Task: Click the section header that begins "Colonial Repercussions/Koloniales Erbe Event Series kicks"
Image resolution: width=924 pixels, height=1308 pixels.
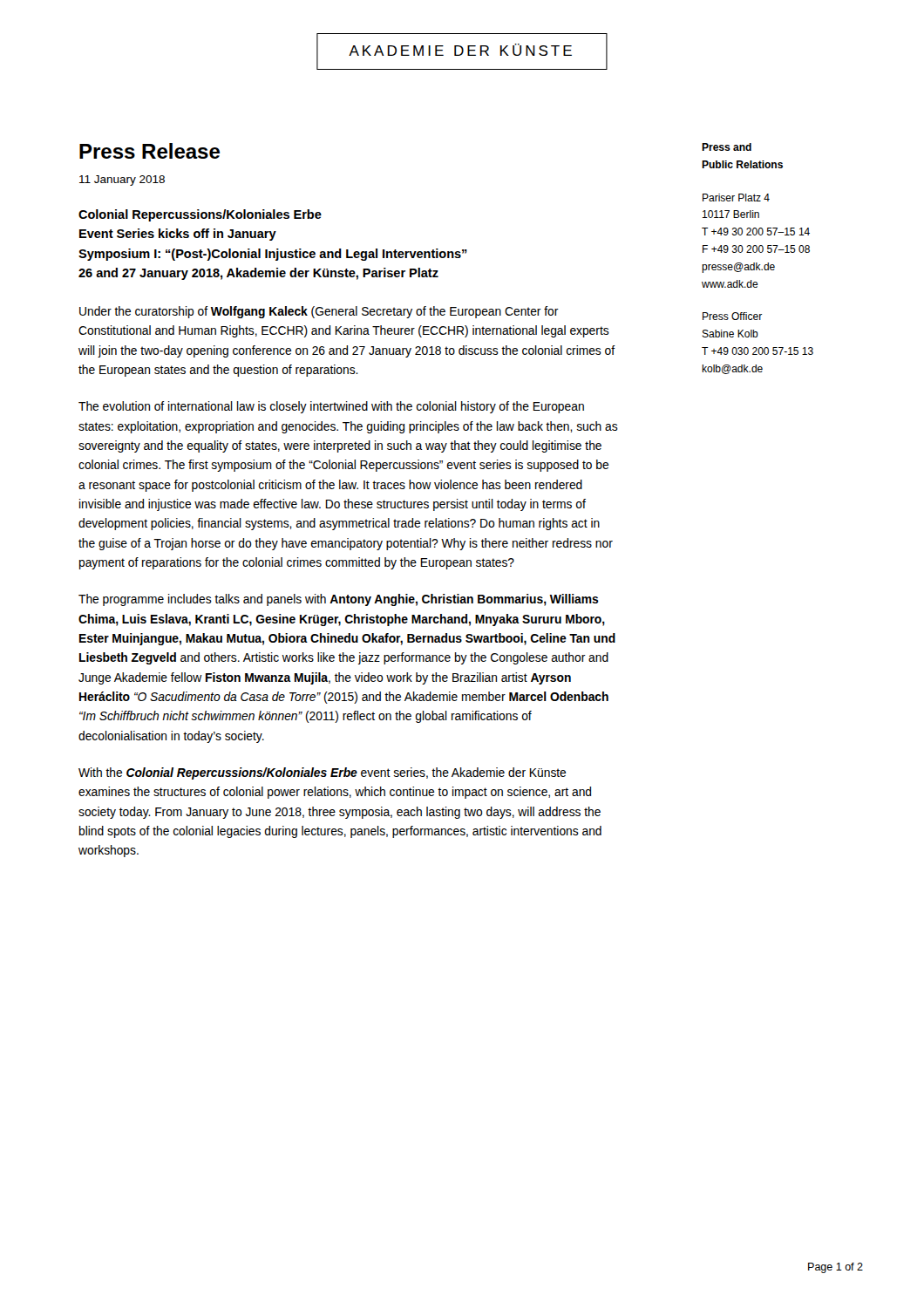Action: (x=273, y=244)
